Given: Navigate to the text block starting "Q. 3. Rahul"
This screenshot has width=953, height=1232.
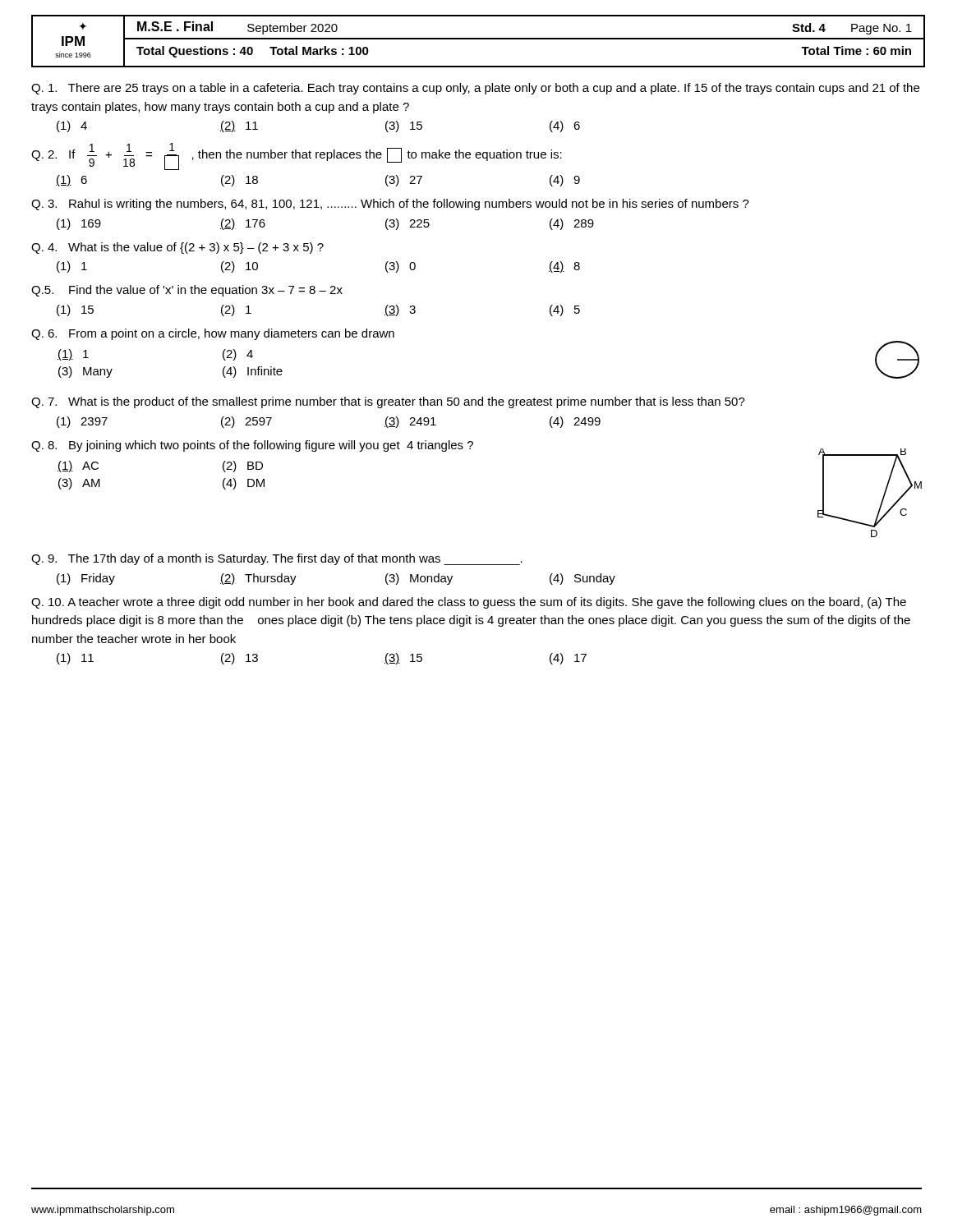Looking at the screenshot, I should point(476,212).
